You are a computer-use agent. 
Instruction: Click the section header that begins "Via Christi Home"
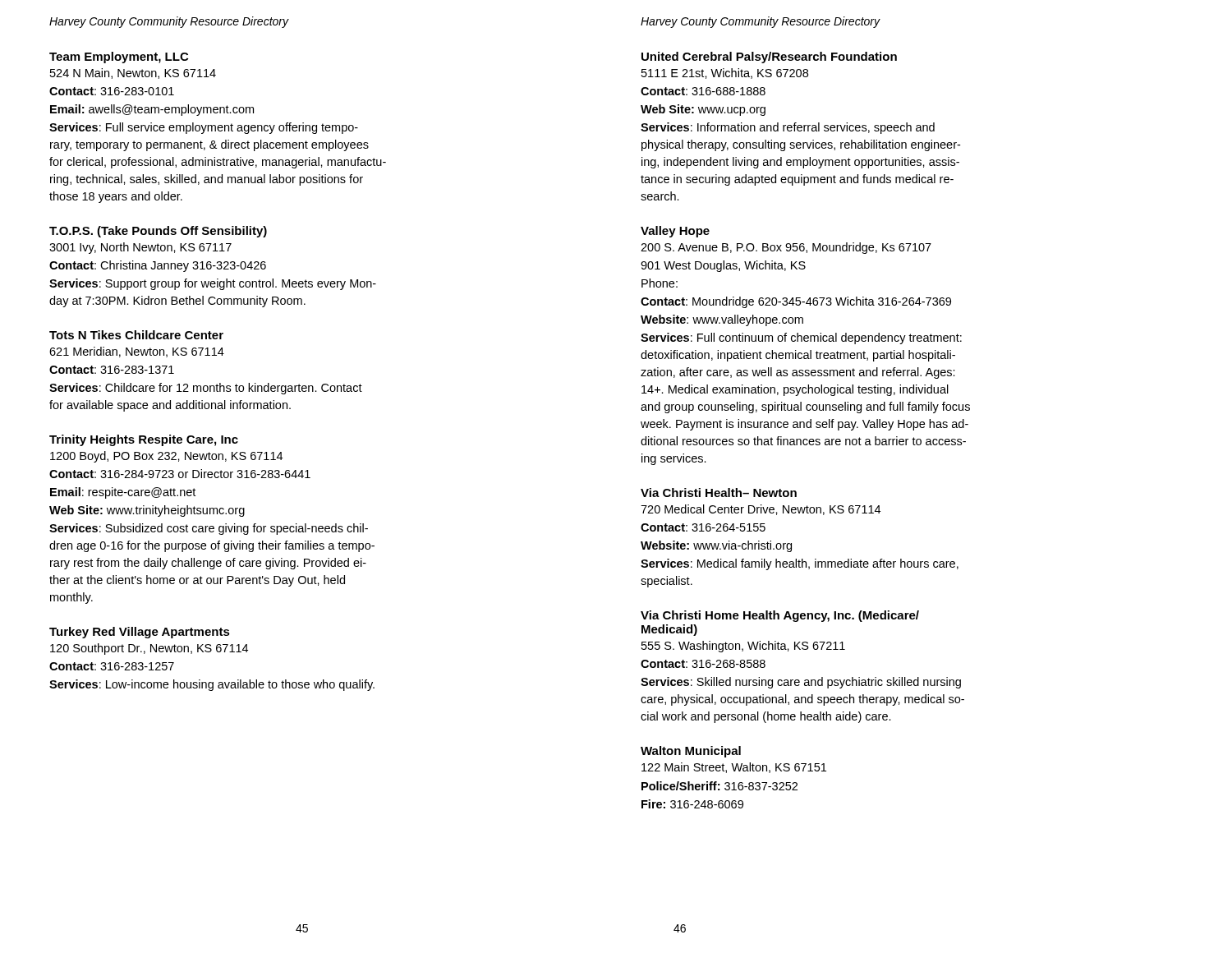point(912,667)
